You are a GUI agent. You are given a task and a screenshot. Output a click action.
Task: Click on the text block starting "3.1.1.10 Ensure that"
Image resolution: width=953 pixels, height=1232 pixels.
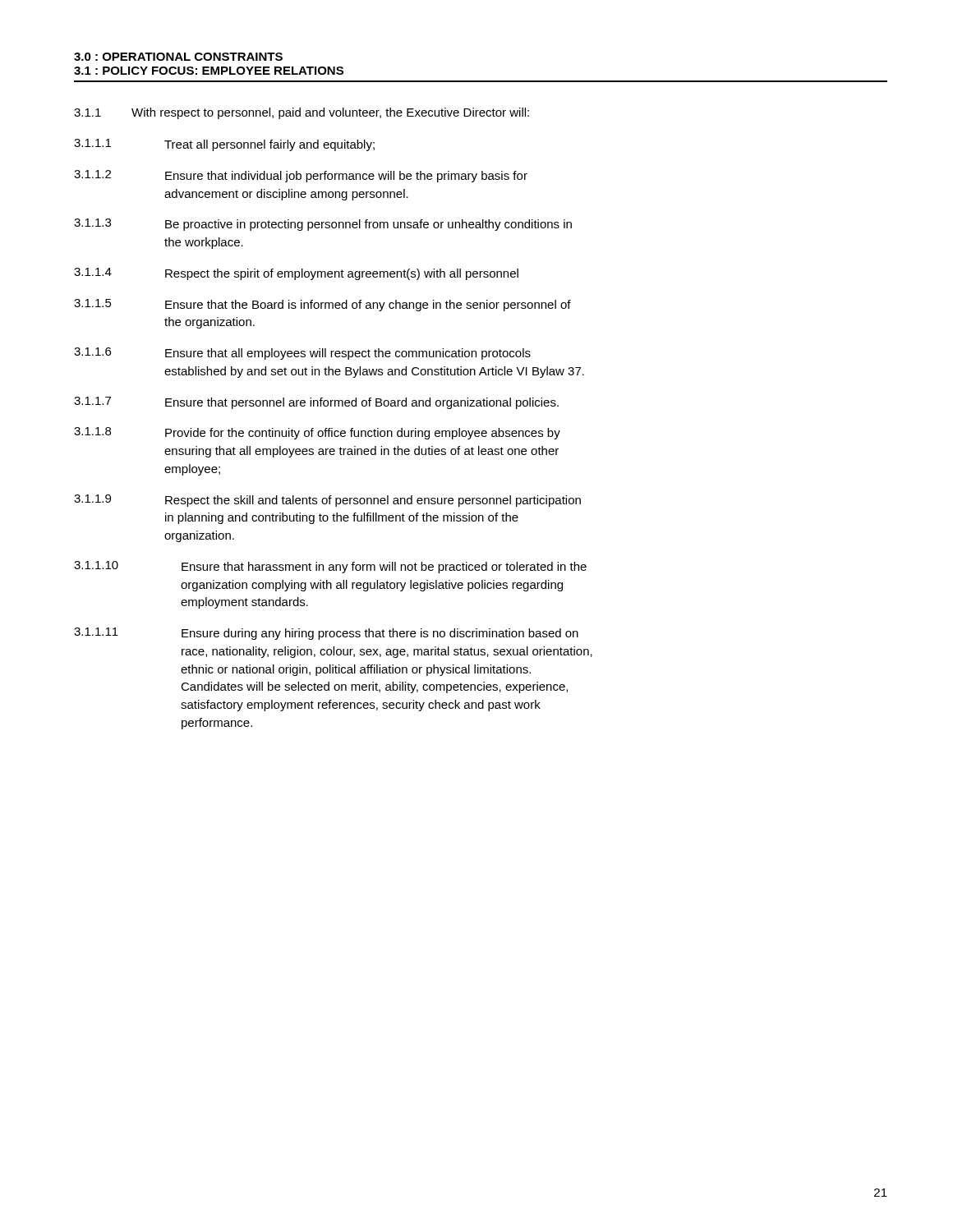481,584
